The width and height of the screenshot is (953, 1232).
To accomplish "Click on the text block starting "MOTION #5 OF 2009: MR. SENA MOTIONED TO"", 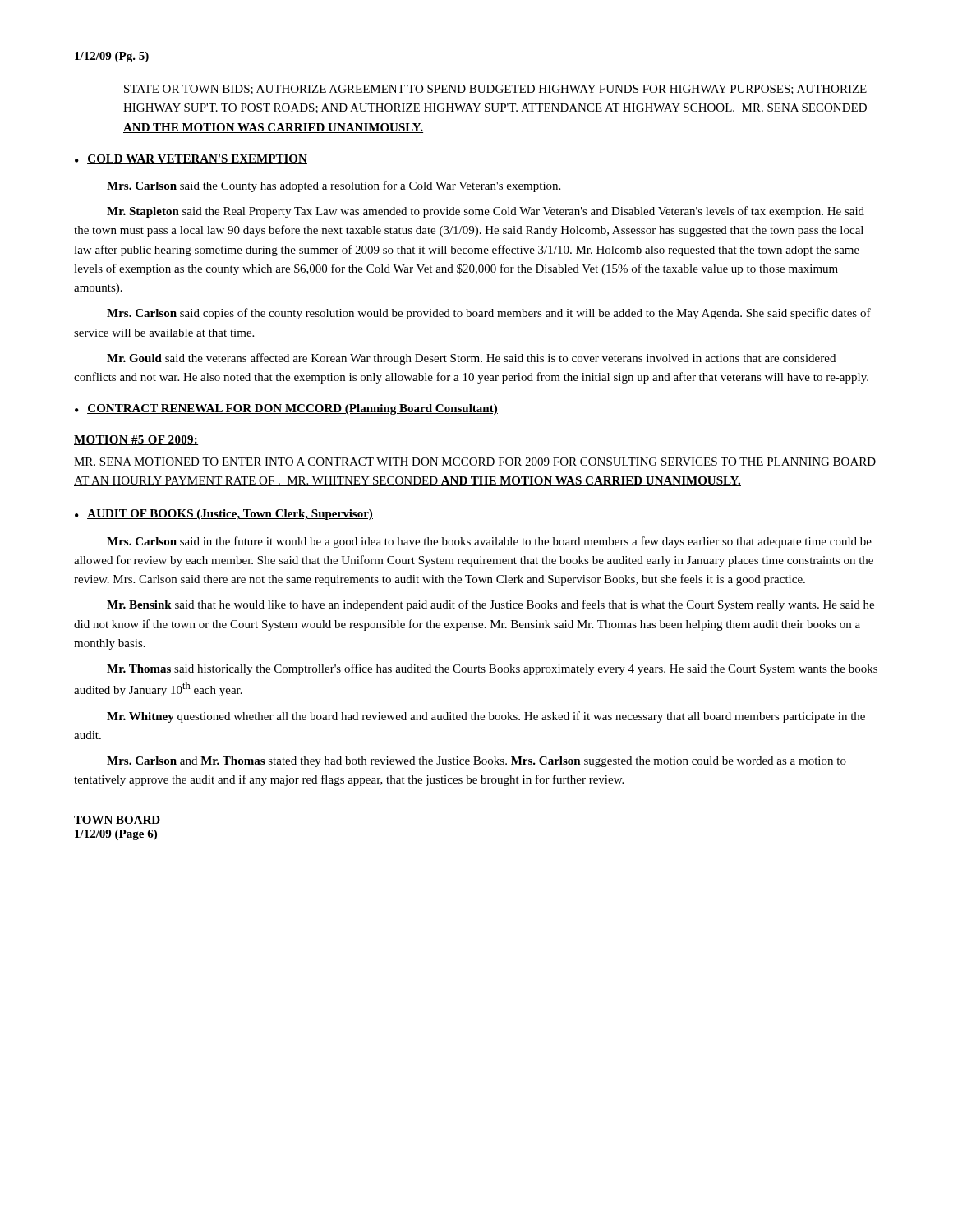I will coord(476,460).
